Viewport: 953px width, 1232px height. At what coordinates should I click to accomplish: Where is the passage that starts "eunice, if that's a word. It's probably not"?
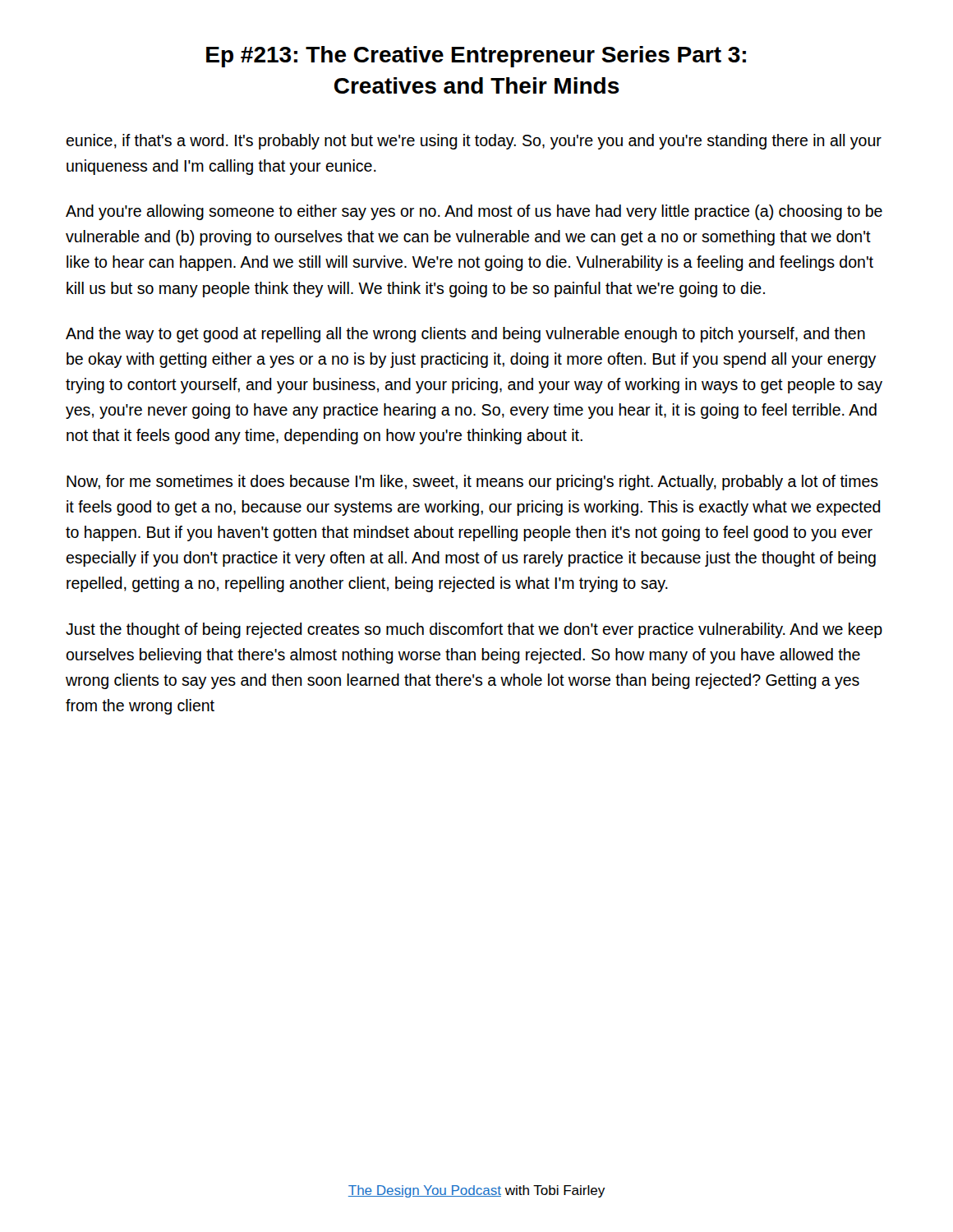pyautogui.click(x=474, y=153)
